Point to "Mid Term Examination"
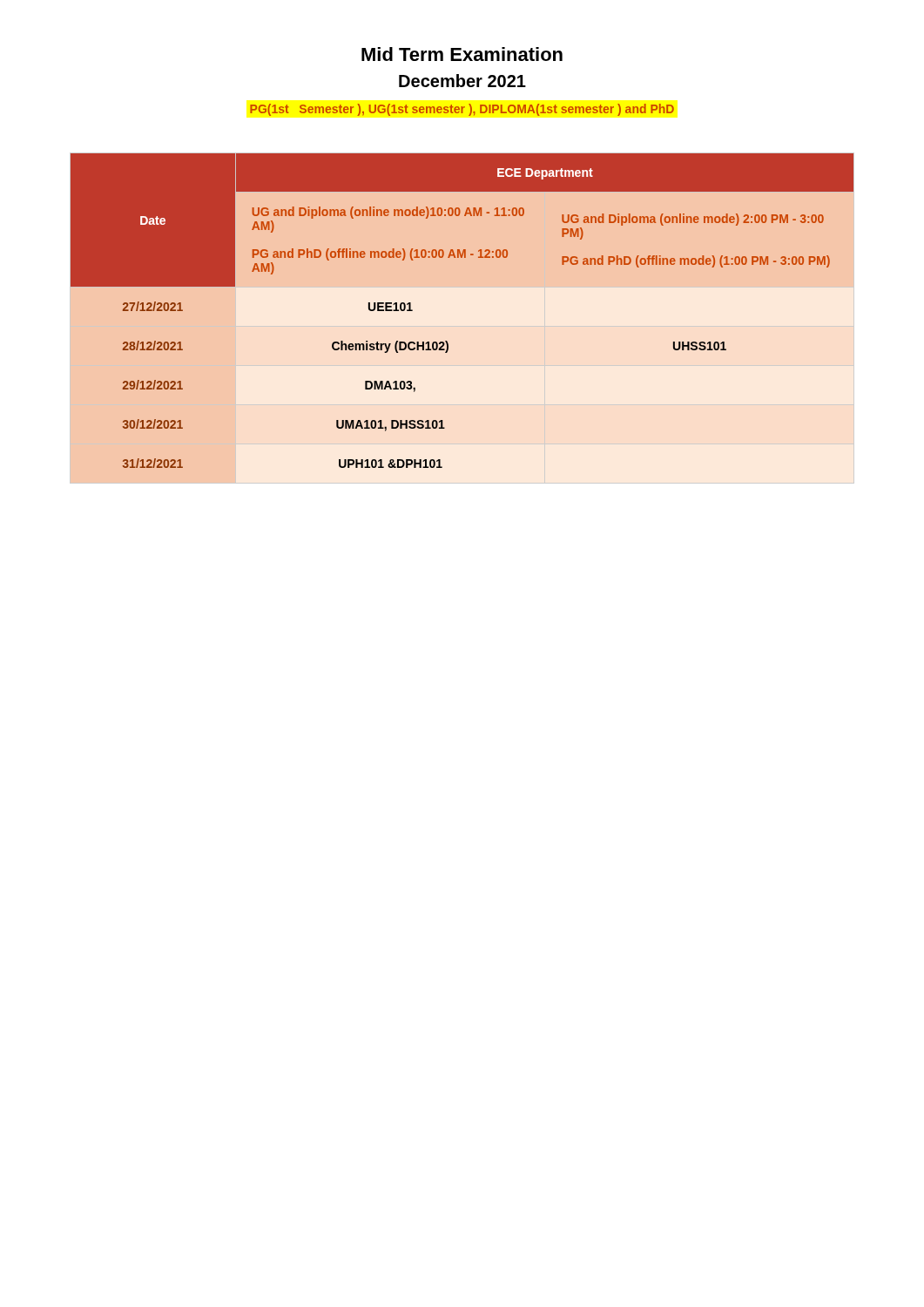Image resolution: width=924 pixels, height=1307 pixels. click(462, 55)
